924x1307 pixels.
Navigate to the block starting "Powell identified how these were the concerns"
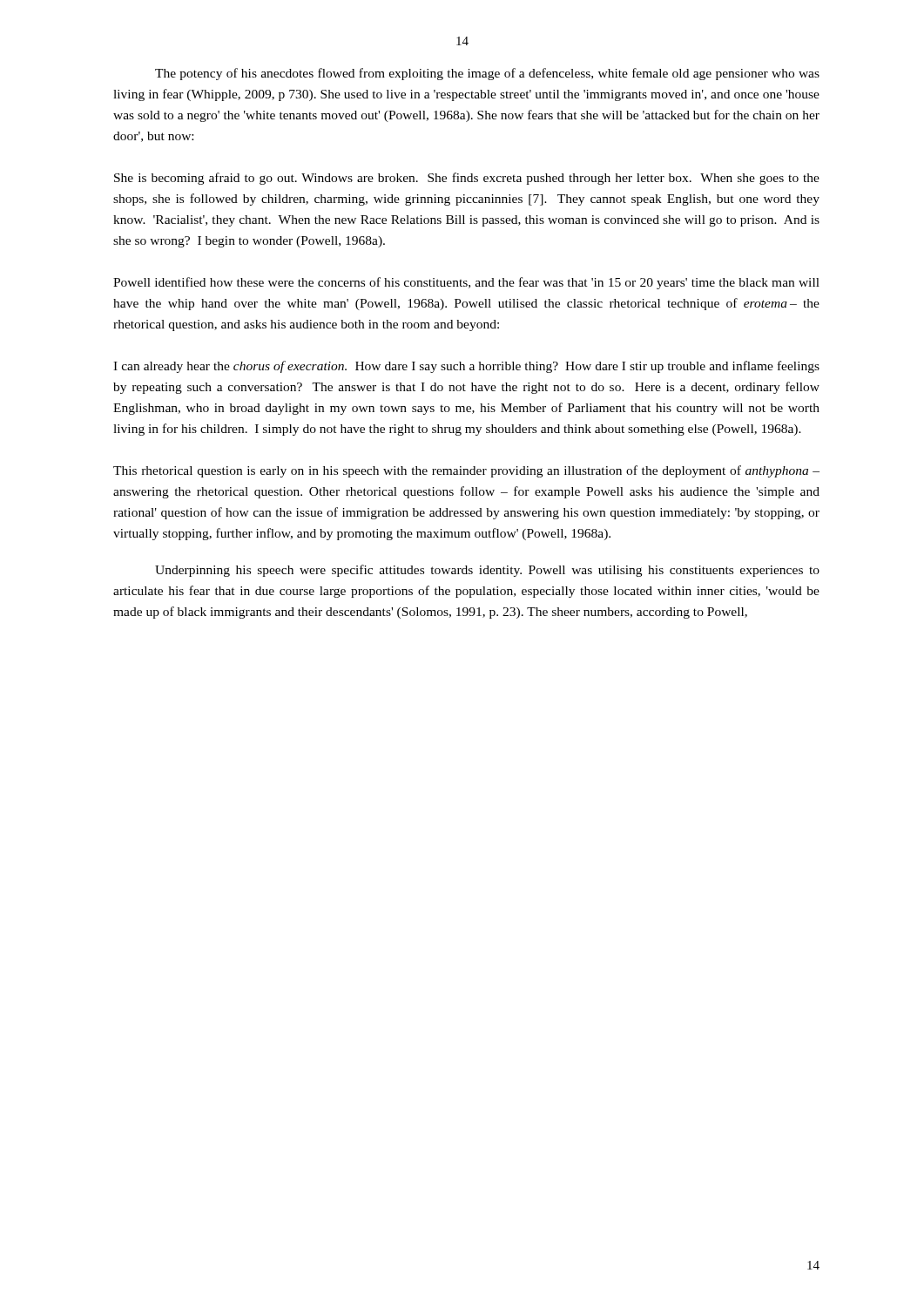(466, 303)
